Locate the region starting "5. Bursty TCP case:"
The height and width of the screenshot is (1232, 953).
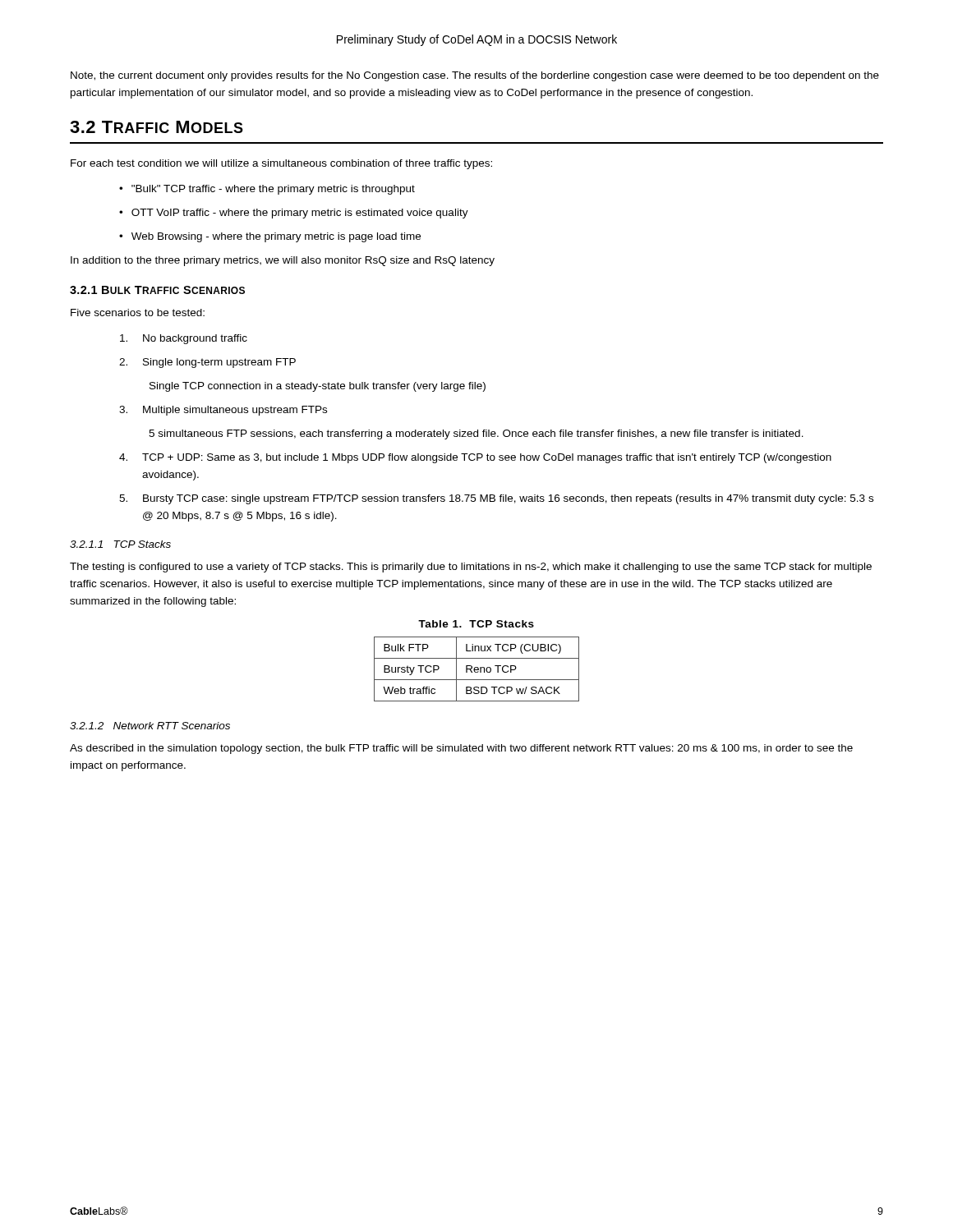501,507
